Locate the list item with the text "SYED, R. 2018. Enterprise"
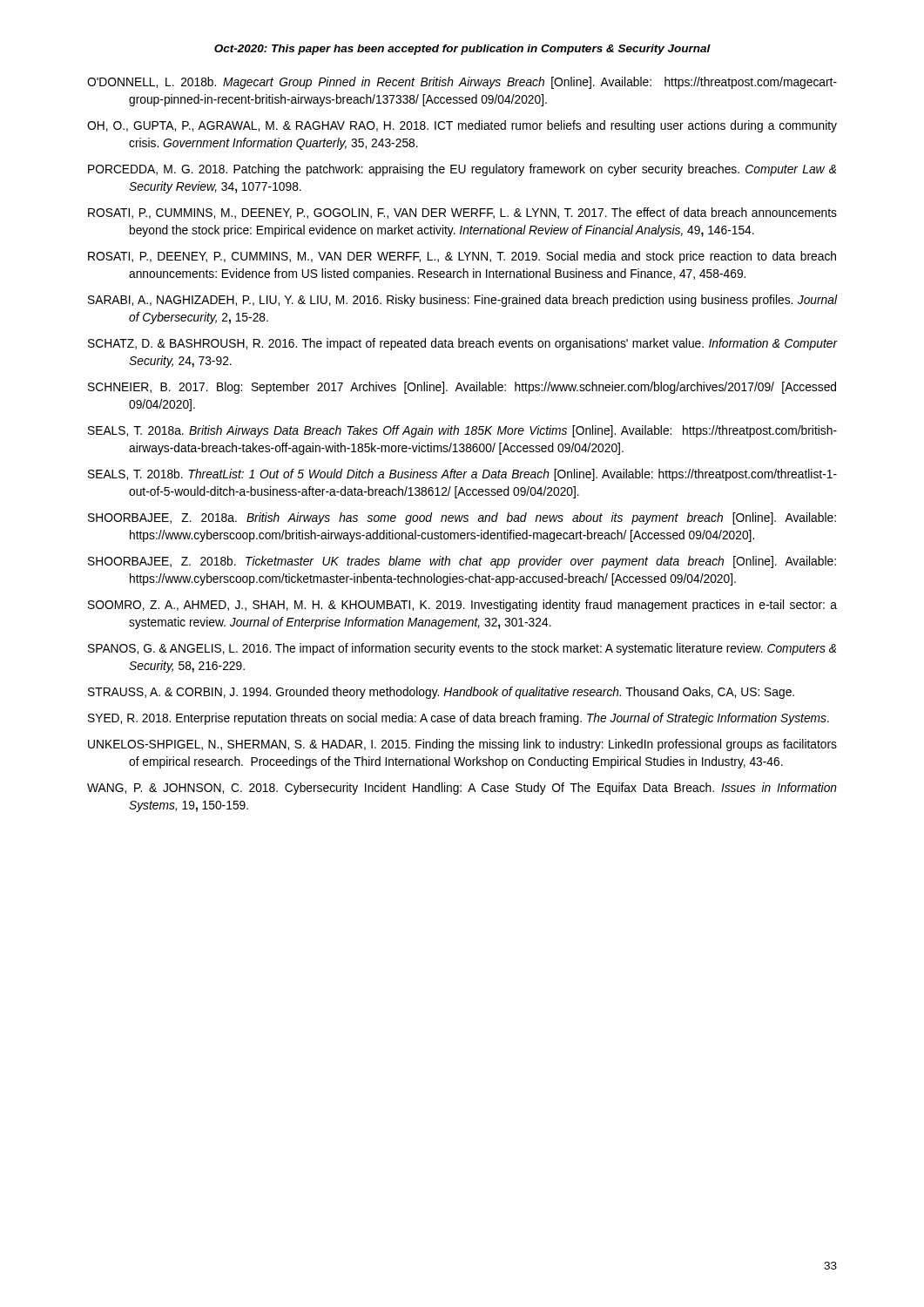924x1307 pixels. coord(458,718)
